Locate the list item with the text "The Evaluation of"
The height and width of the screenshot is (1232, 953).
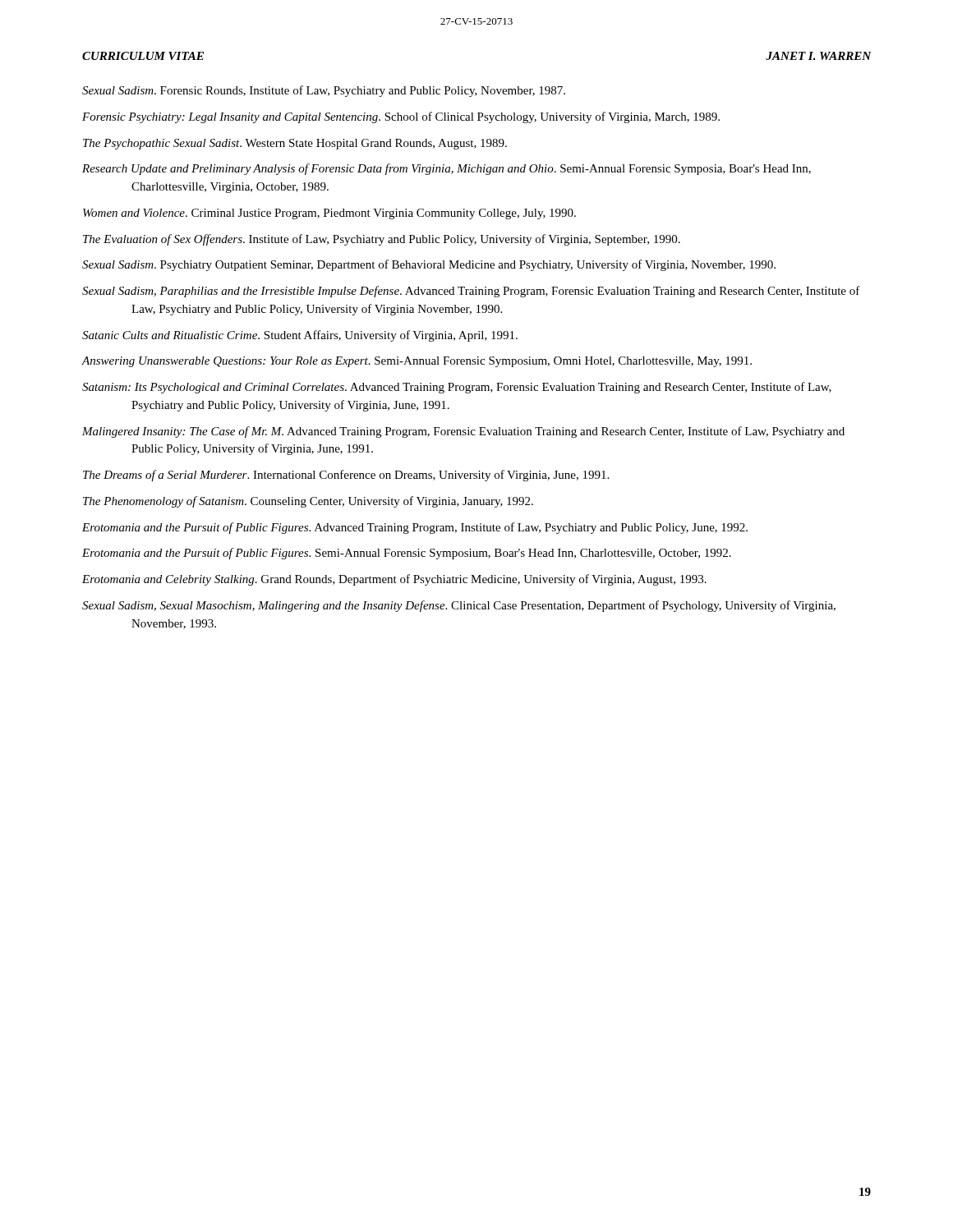click(x=476, y=239)
